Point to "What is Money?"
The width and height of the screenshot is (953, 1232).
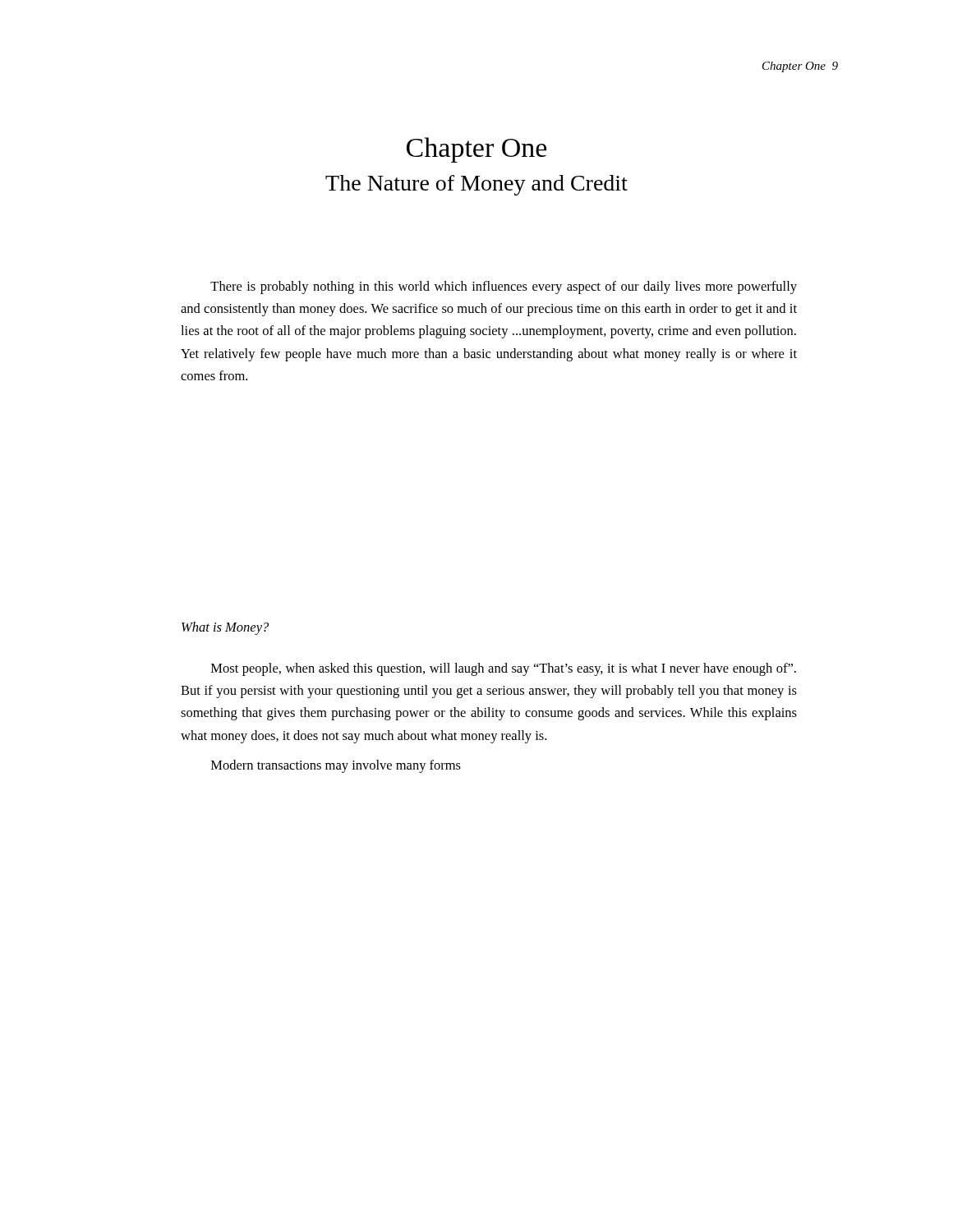pos(225,627)
